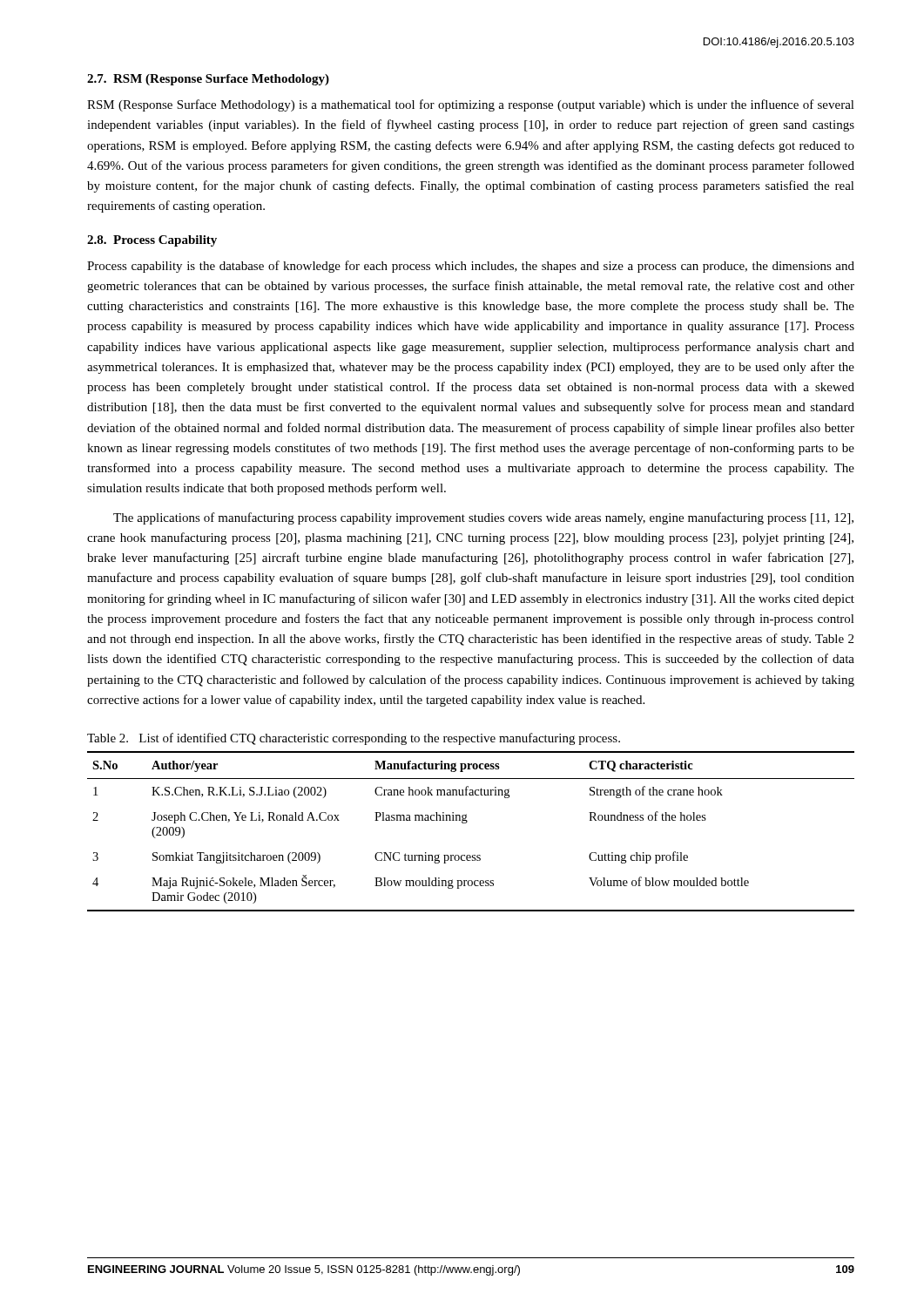
Task: Find the table that mentions "Manufacturing process"
Action: pyautogui.click(x=471, y=831)
